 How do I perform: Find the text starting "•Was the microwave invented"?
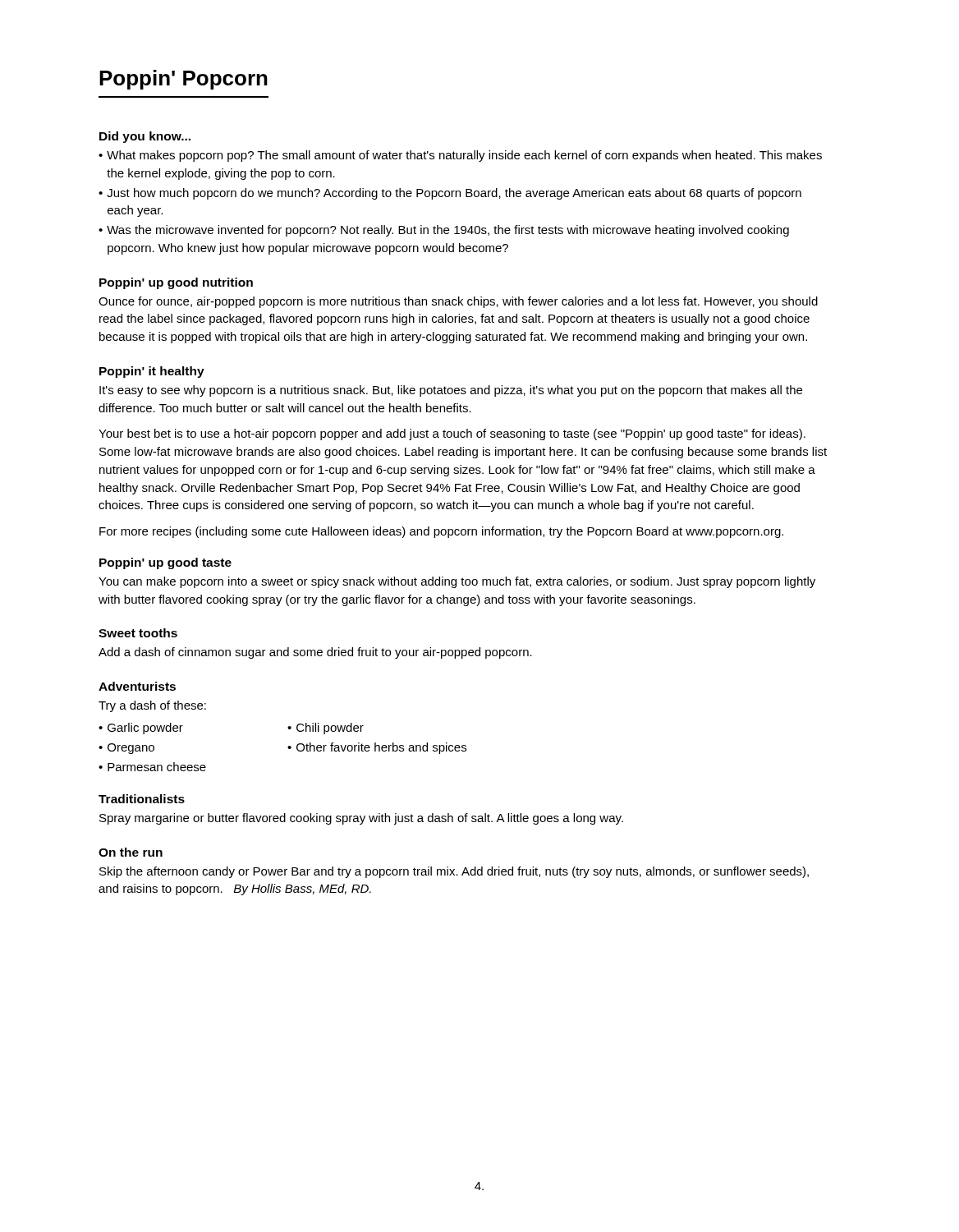463,239
